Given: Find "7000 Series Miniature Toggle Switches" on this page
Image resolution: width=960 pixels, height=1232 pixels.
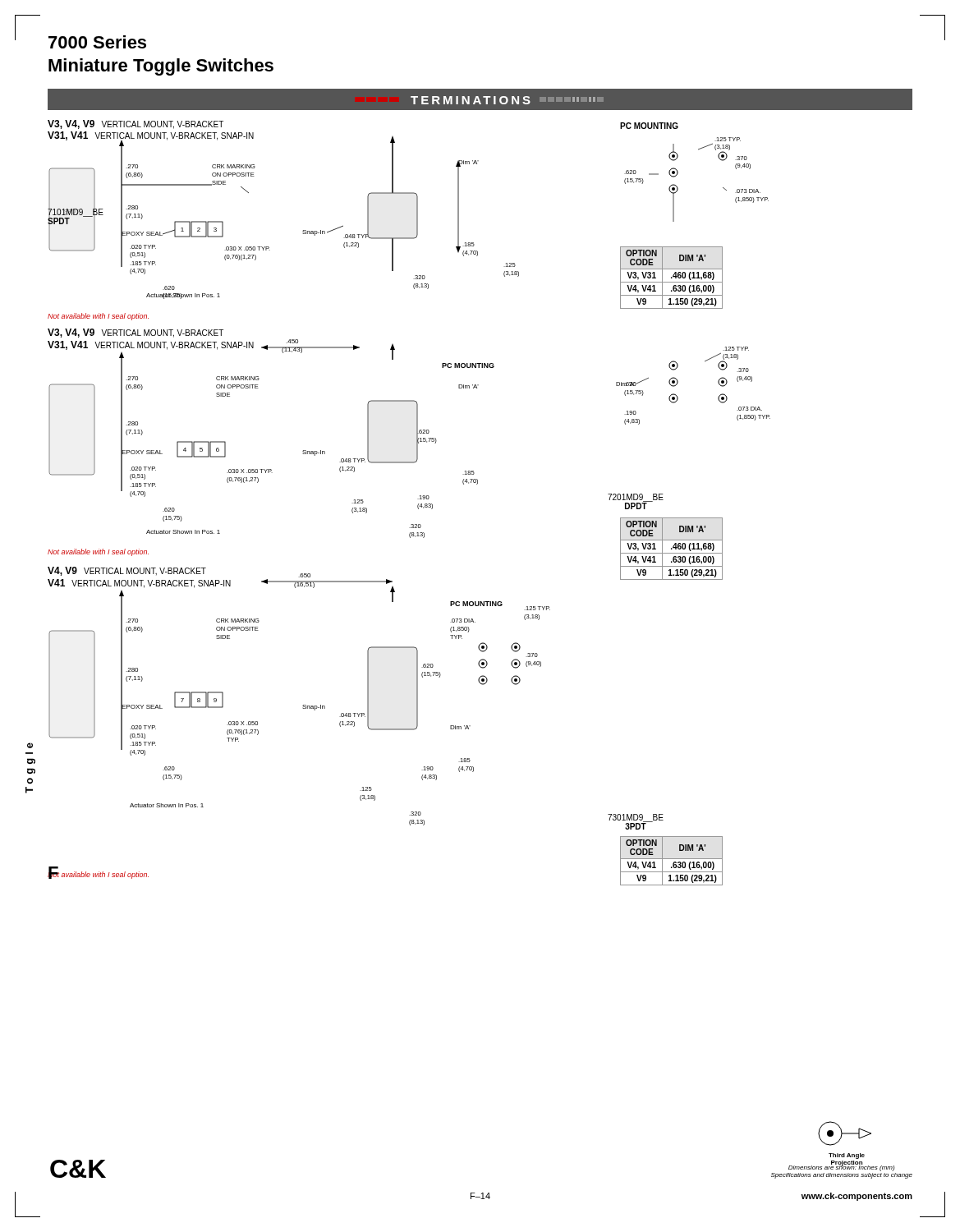Looking at the screenshot, I should (161, 54).
